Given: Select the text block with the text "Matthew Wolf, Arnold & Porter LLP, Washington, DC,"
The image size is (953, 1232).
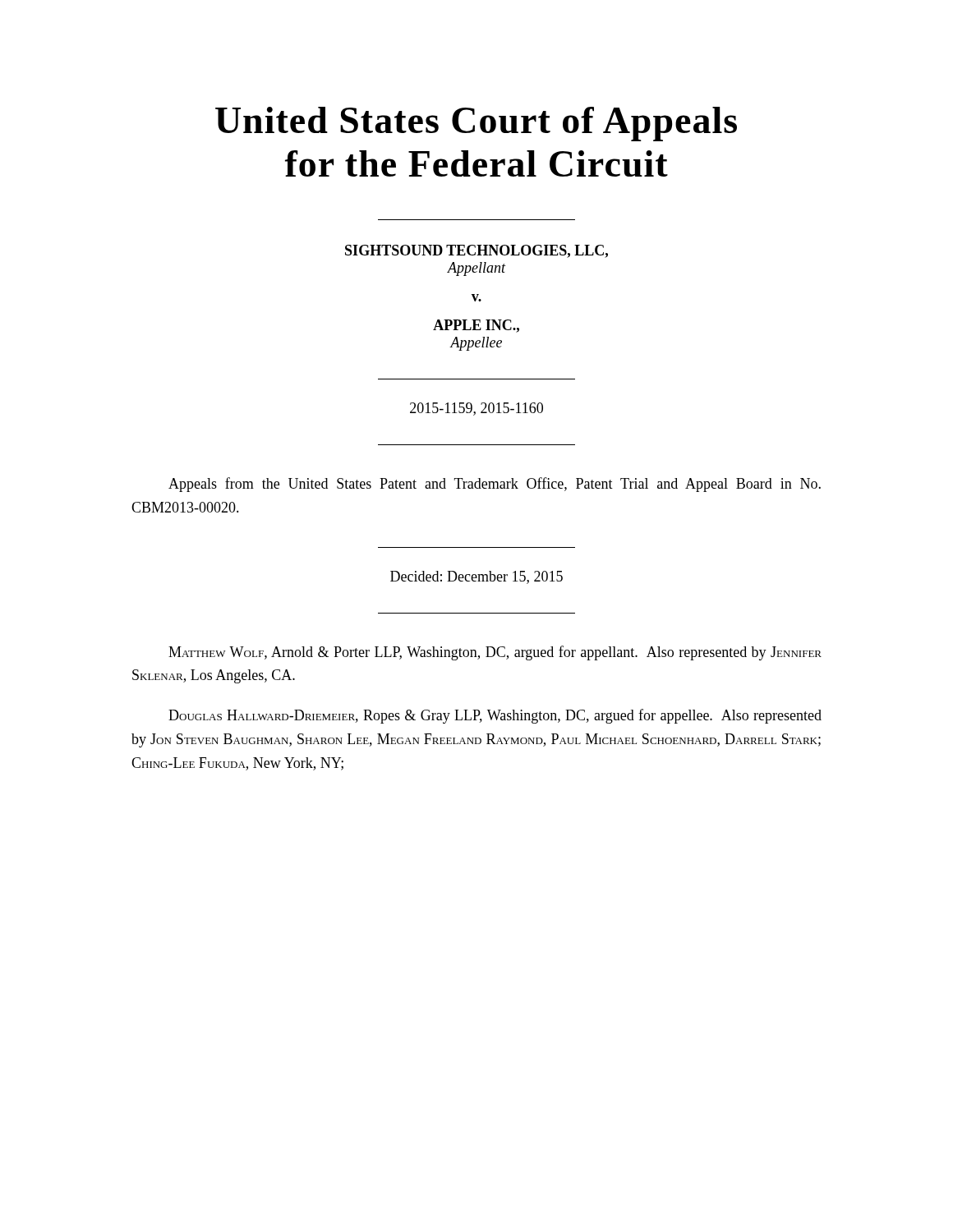Looking at the screenshot, I should click(476, 664).
